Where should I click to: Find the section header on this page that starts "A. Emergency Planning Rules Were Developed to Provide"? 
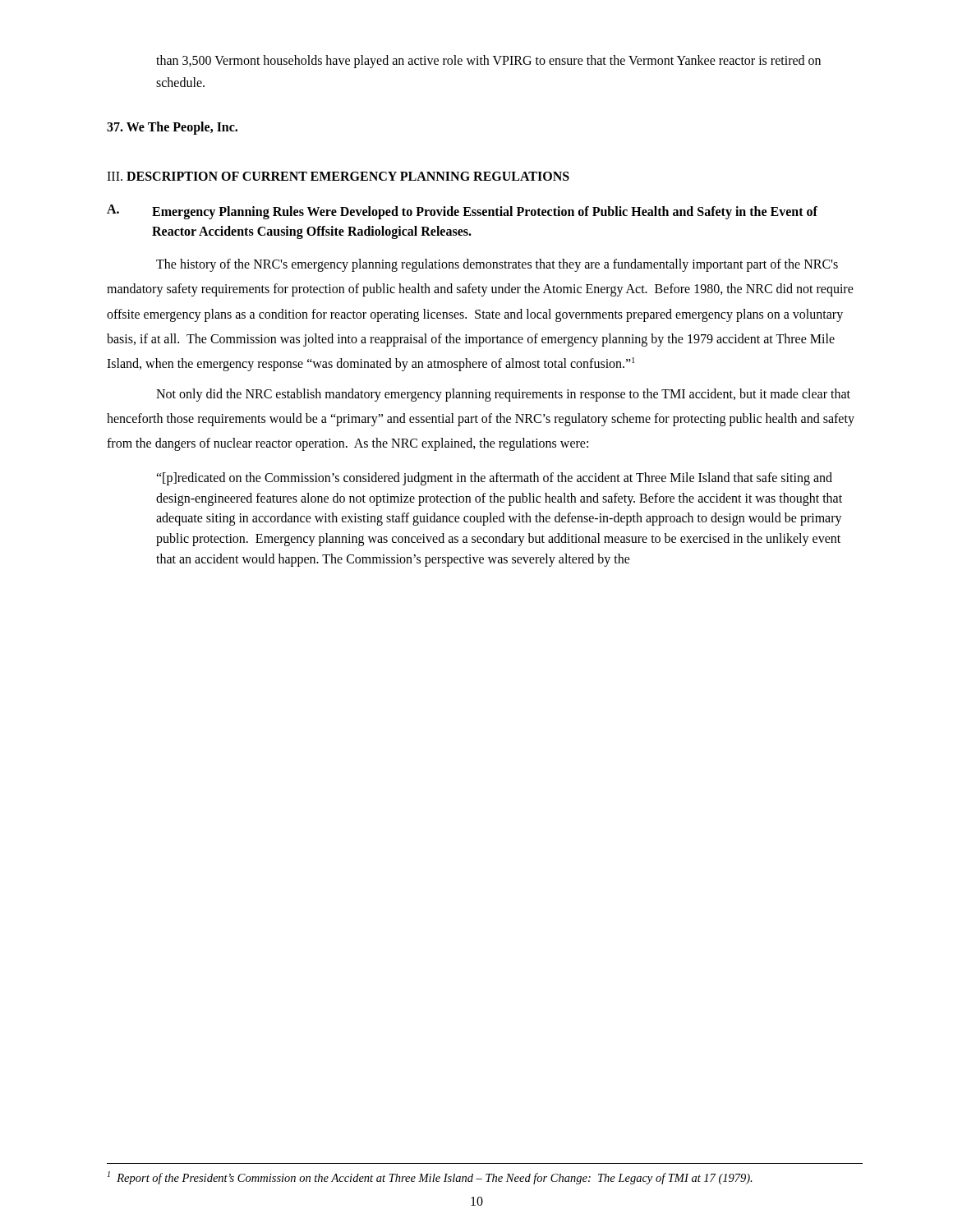(x=485, y=221)
